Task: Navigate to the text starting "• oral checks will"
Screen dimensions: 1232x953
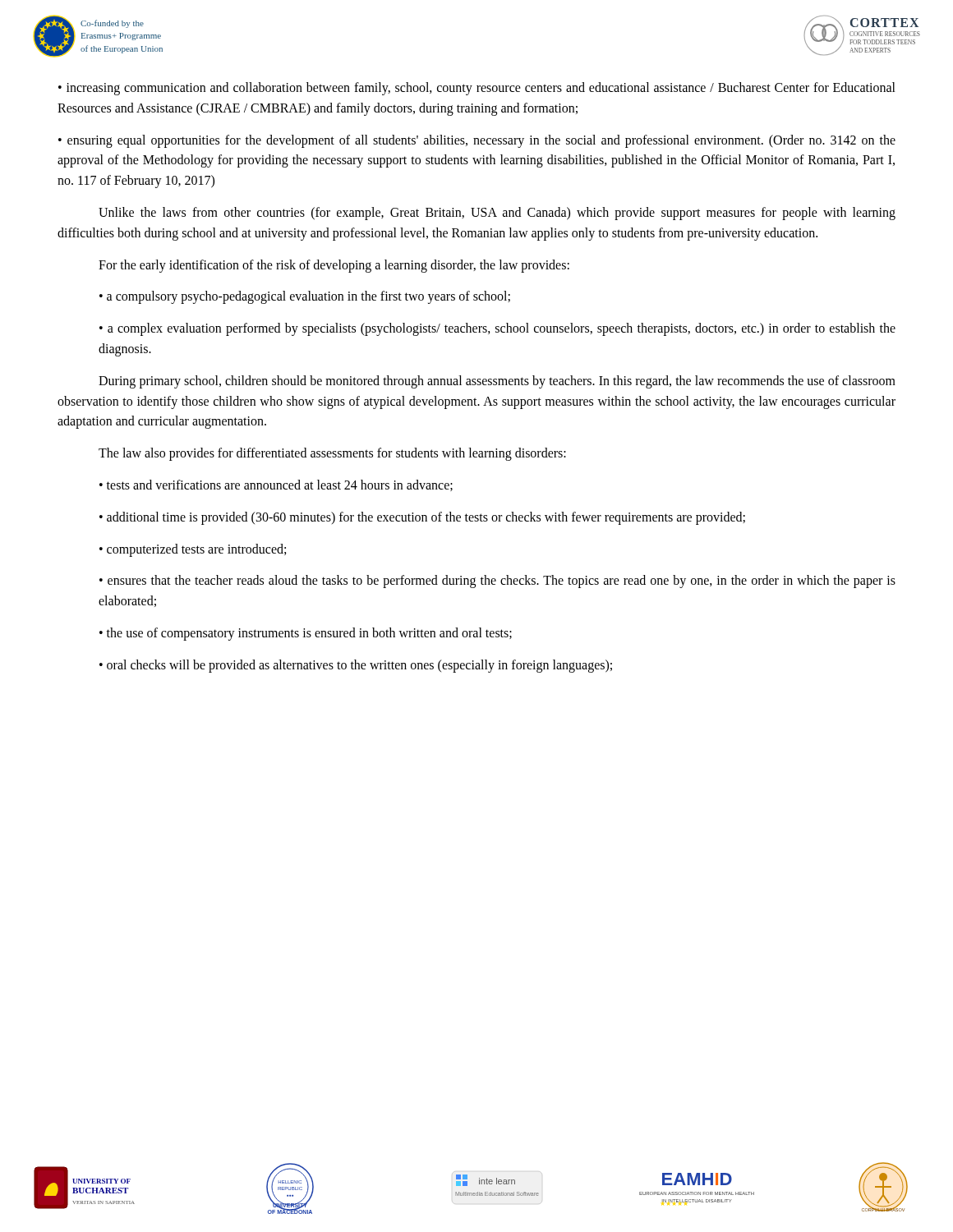Action: click(356, 665)
